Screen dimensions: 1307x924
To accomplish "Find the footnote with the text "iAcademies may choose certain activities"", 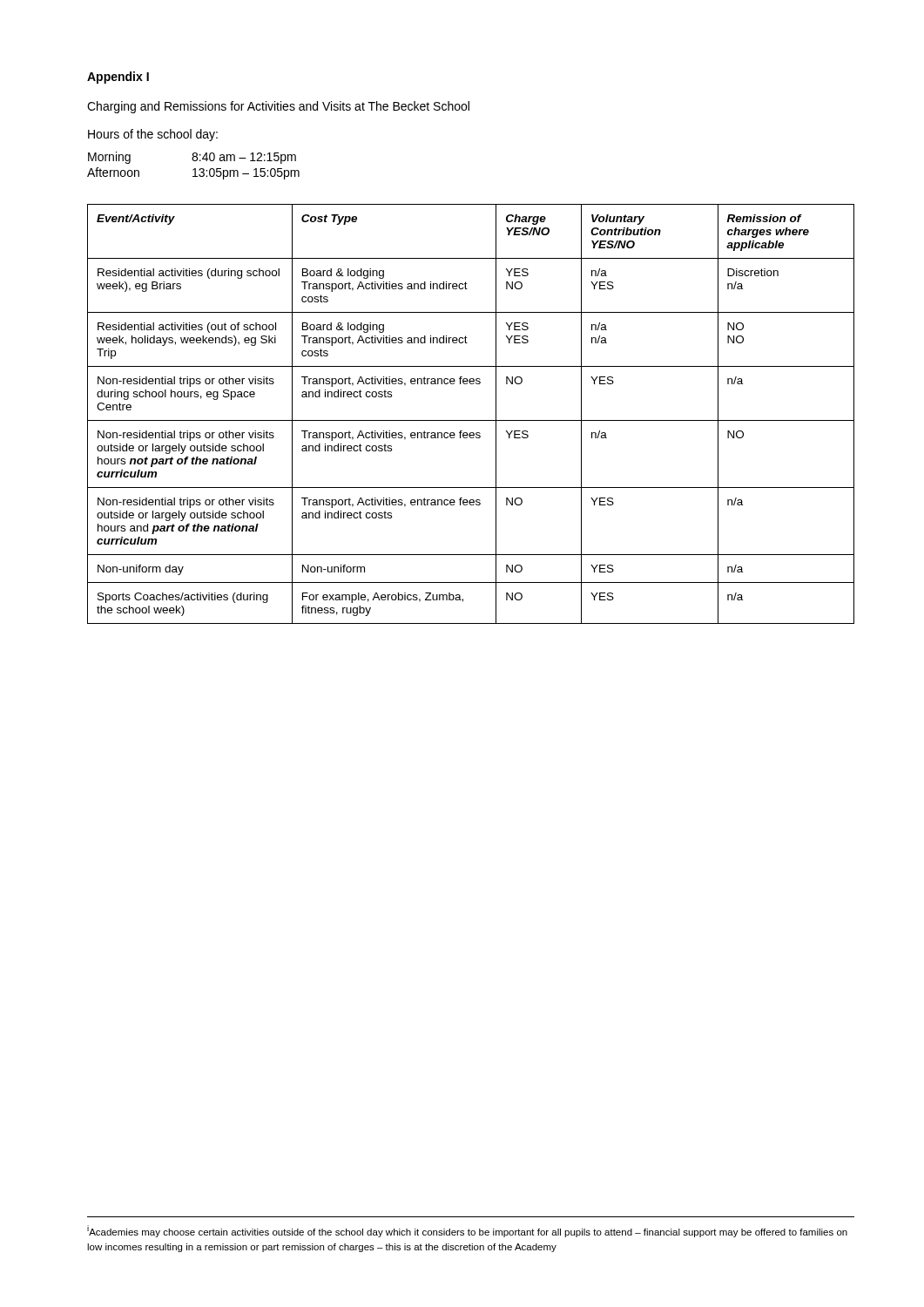I will [x=471, y=1238].
